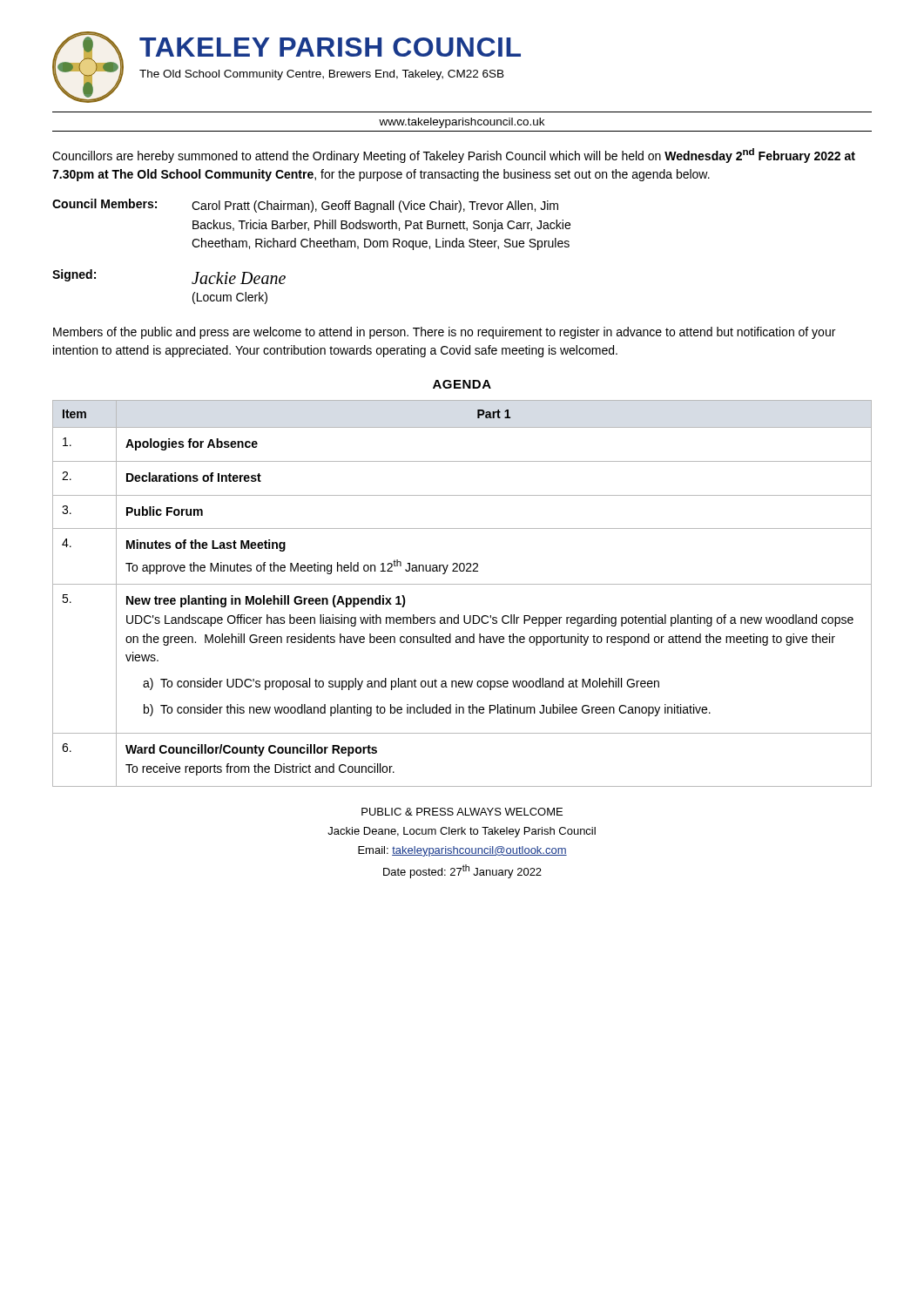The height and width of the screenshot is (1307, 924).
Task: Click the passage that begins "Councillors are hereby summoned to attend the Ordinary"
Action: (x=454, y=164)
